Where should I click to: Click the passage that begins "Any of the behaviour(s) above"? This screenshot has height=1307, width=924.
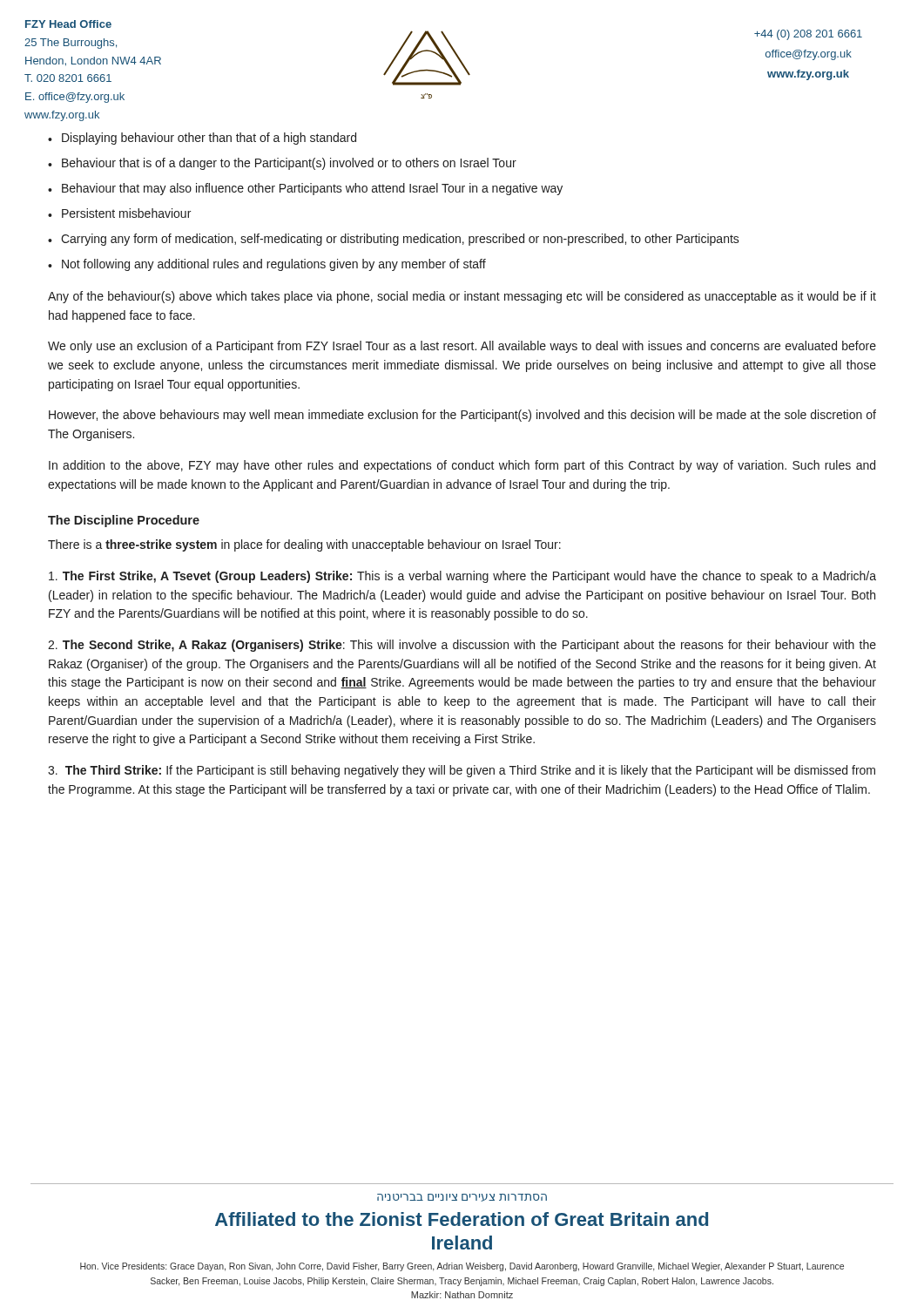[x=462, y=306]
